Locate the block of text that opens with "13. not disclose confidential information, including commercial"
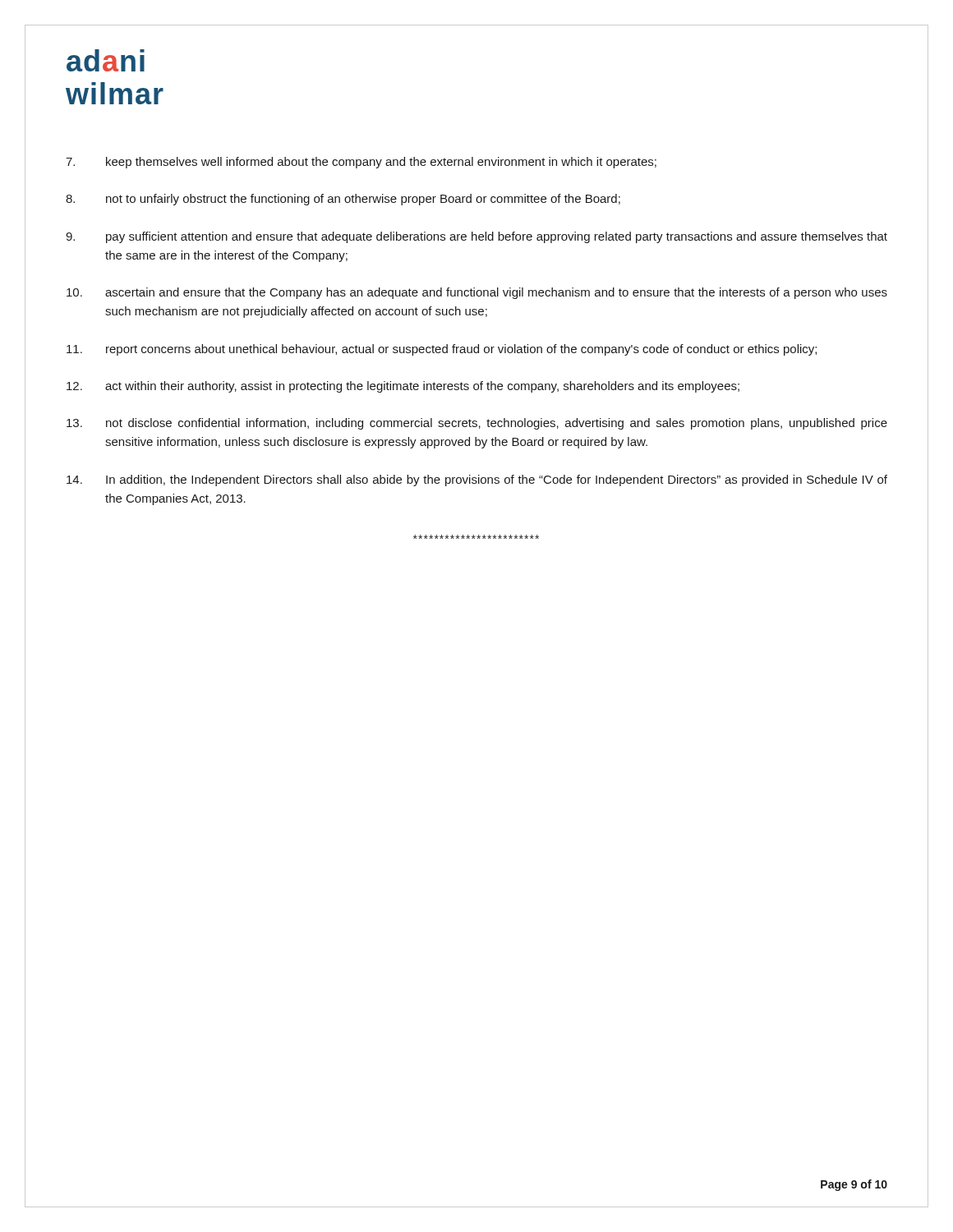This screenshot has height=1232, width=953. point(476,432)
